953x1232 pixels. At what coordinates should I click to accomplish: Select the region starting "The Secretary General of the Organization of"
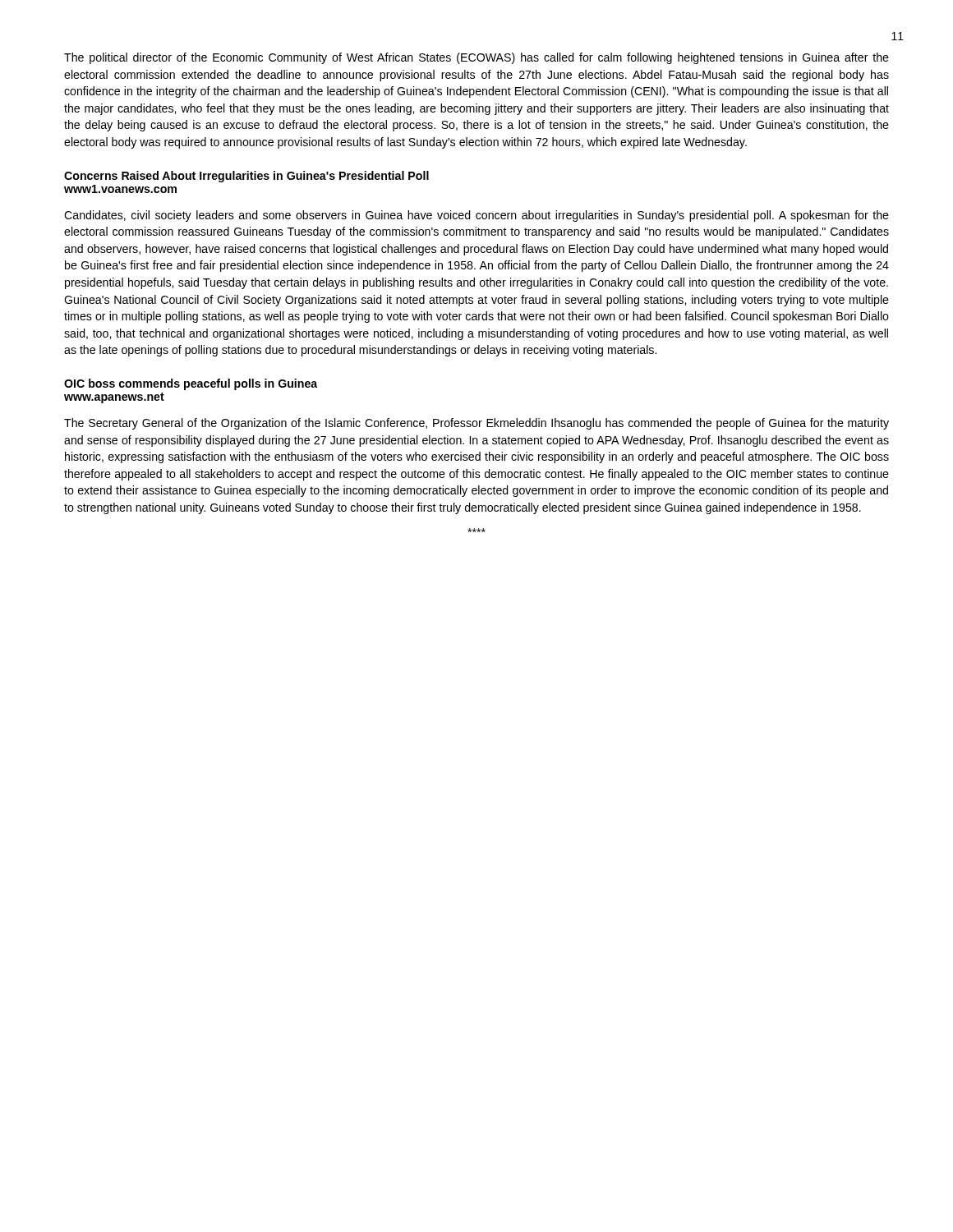(x=476, y=465)
